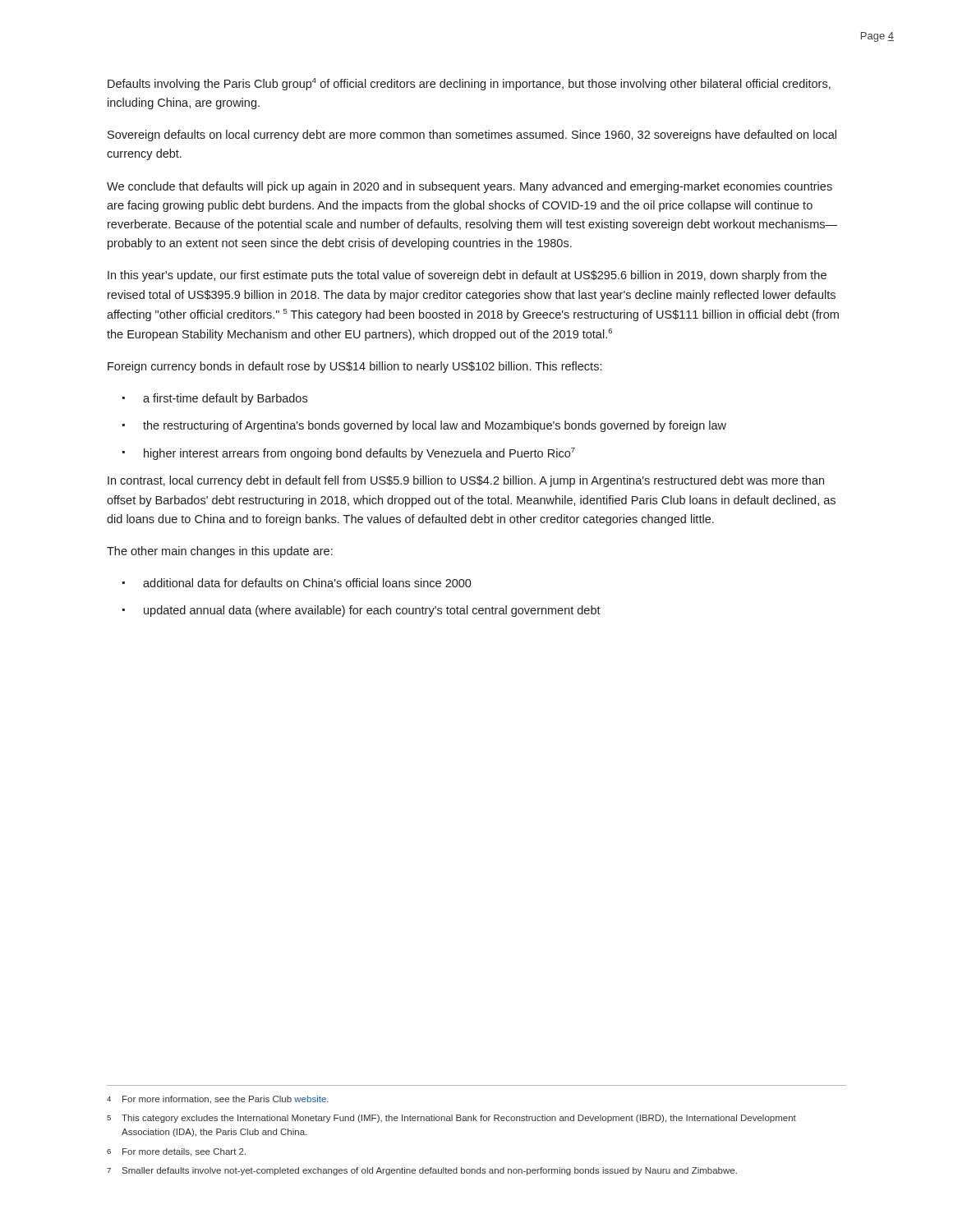Locate the block of text that opens with "▪ additional data"
The image size is (953, 1232).
pos(297,583)
